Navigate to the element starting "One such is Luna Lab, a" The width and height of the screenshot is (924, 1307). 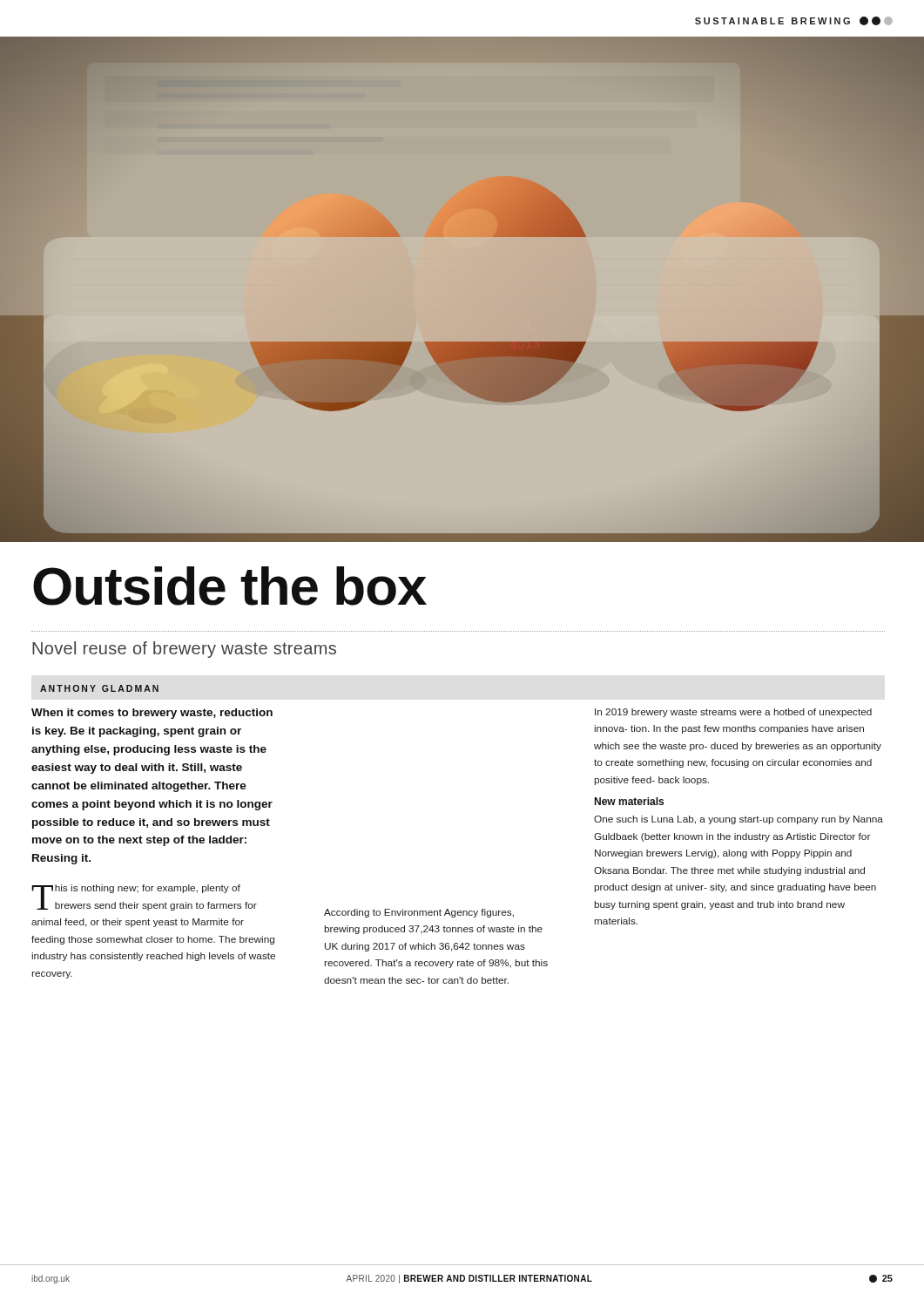[x=739, y=871]
